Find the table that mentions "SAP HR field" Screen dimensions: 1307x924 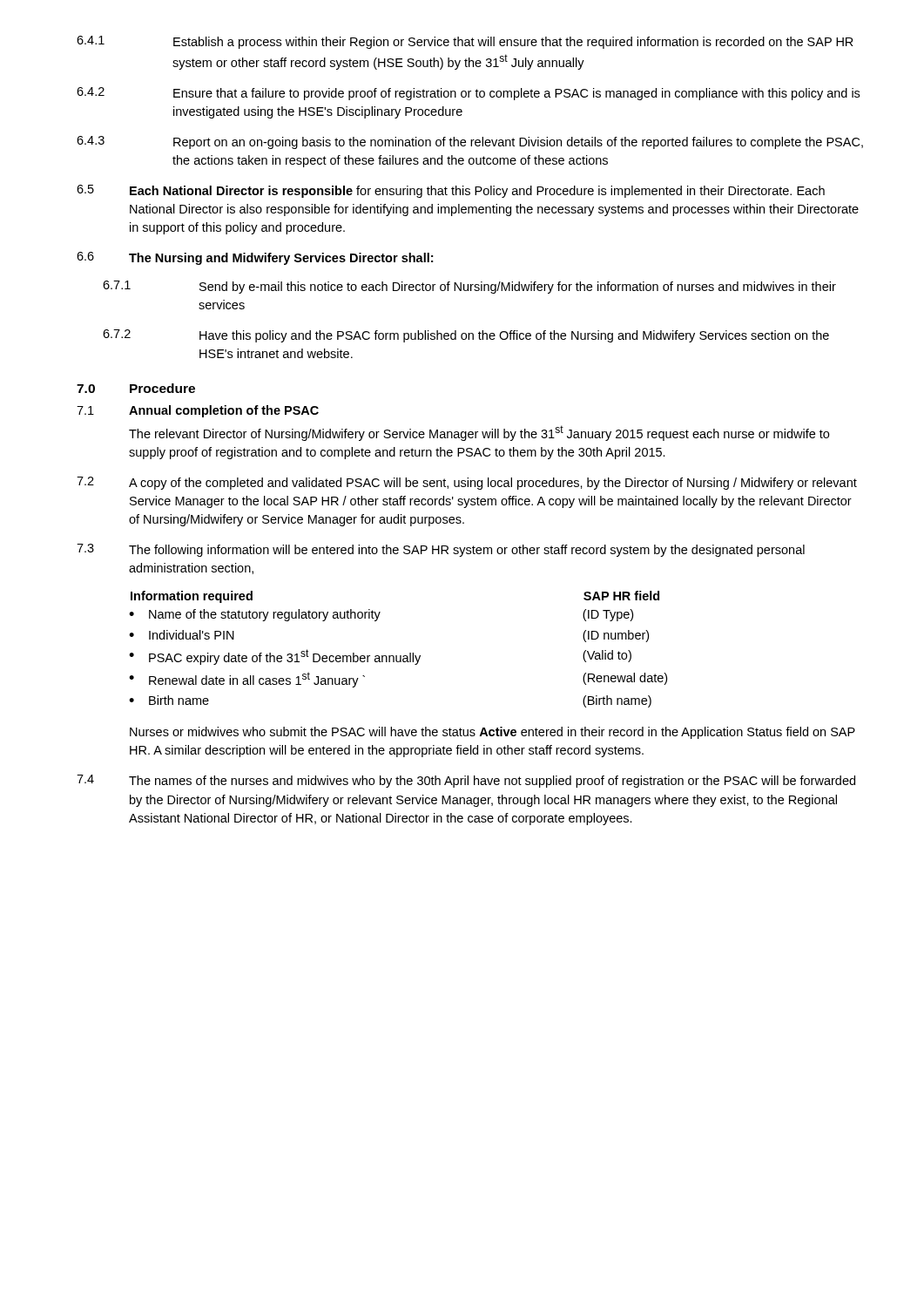[x=495, y=650]
